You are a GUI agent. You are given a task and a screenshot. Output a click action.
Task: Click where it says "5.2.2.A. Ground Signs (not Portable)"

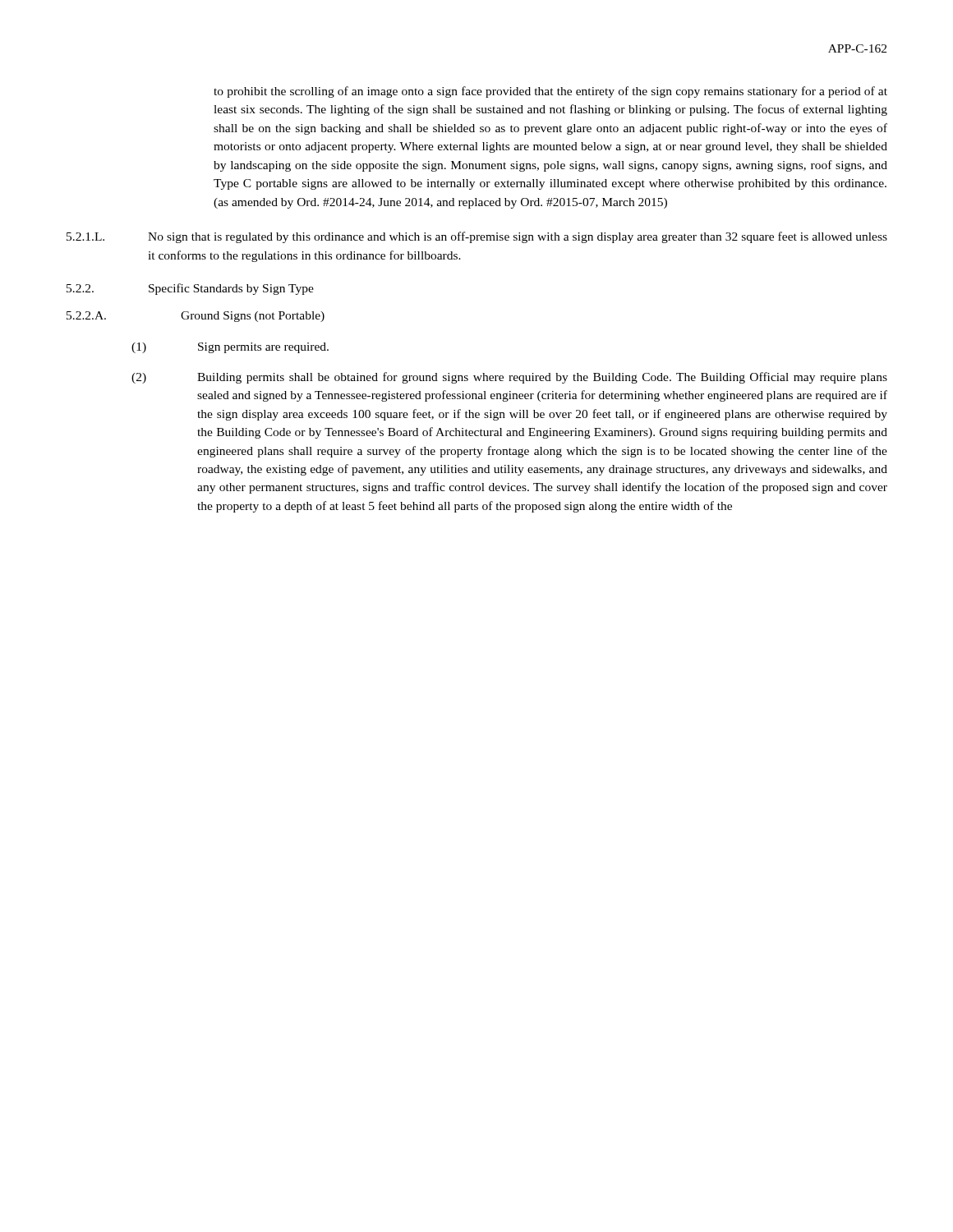pos(195,315)
